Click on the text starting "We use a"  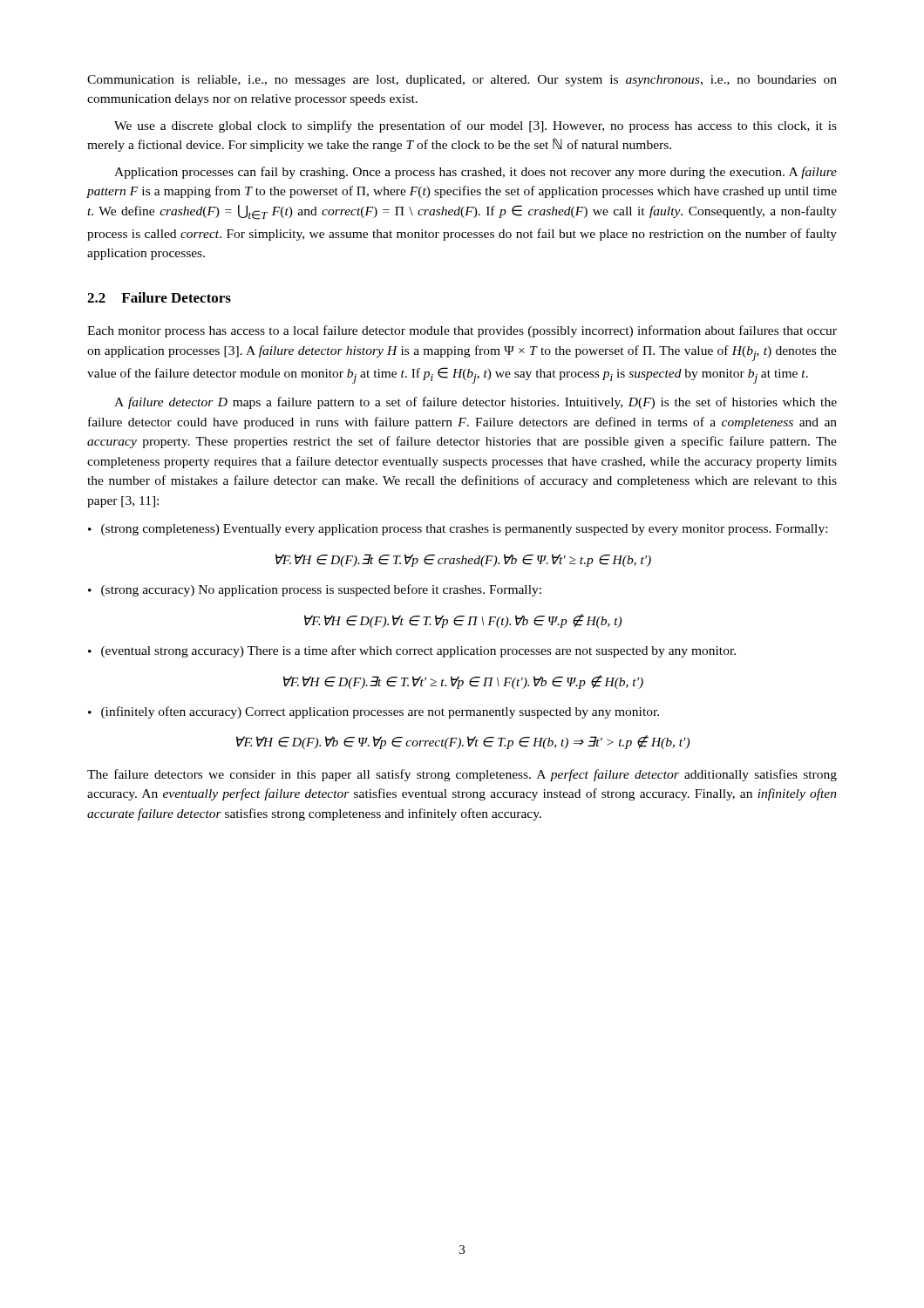pos(462,135)
